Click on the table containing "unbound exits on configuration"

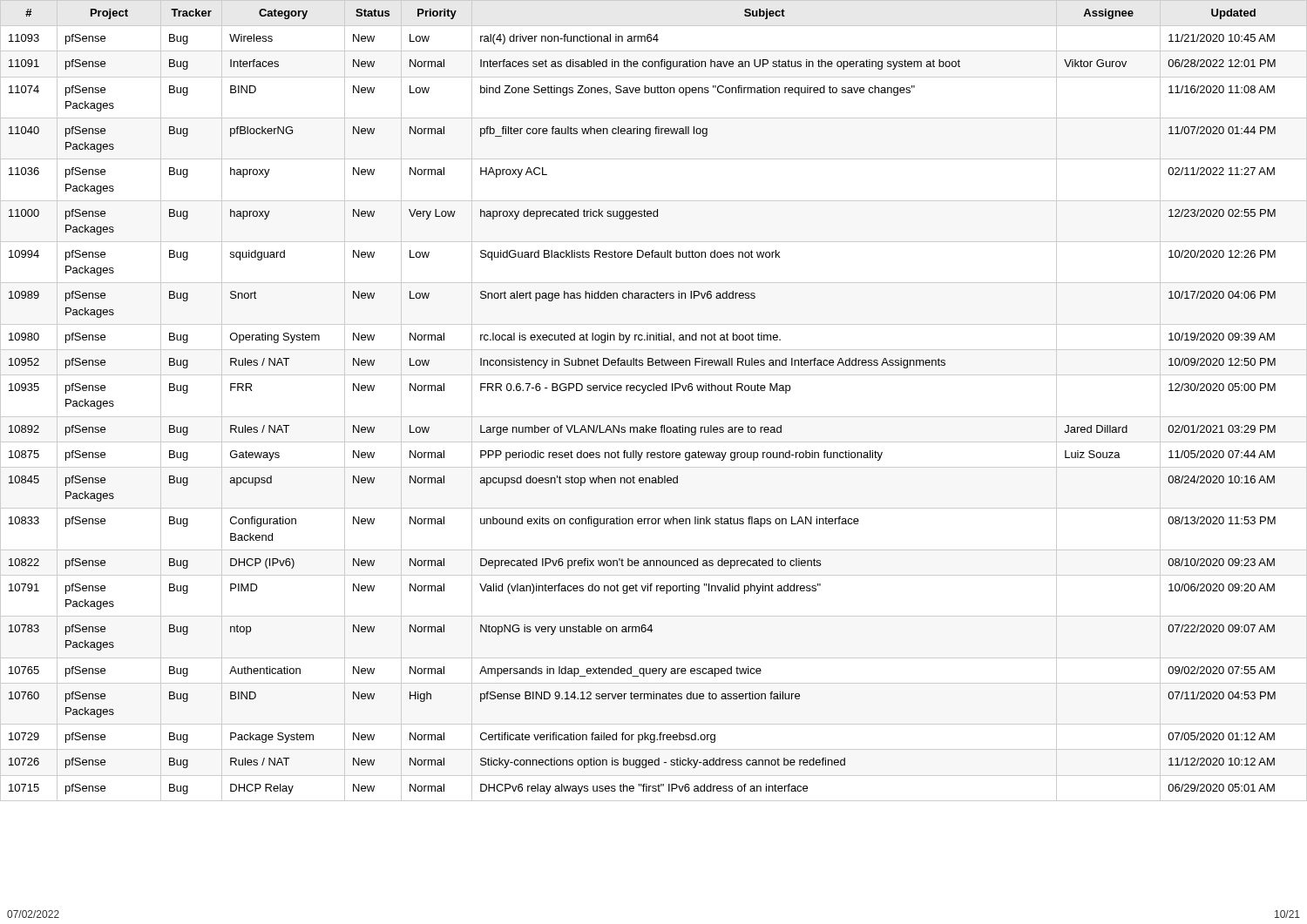click(654, 401)
